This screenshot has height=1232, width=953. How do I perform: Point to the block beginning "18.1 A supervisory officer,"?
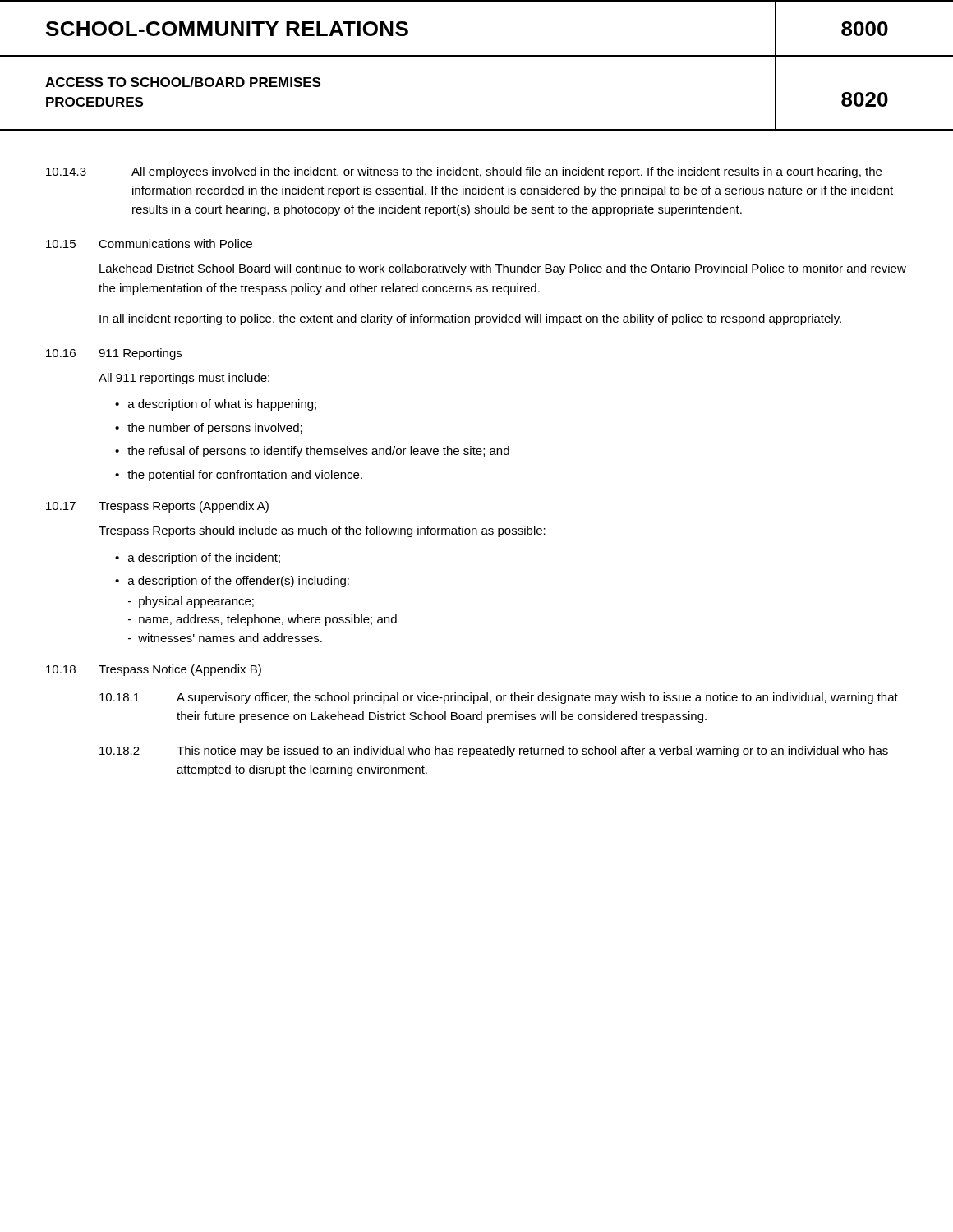[503, 707]
